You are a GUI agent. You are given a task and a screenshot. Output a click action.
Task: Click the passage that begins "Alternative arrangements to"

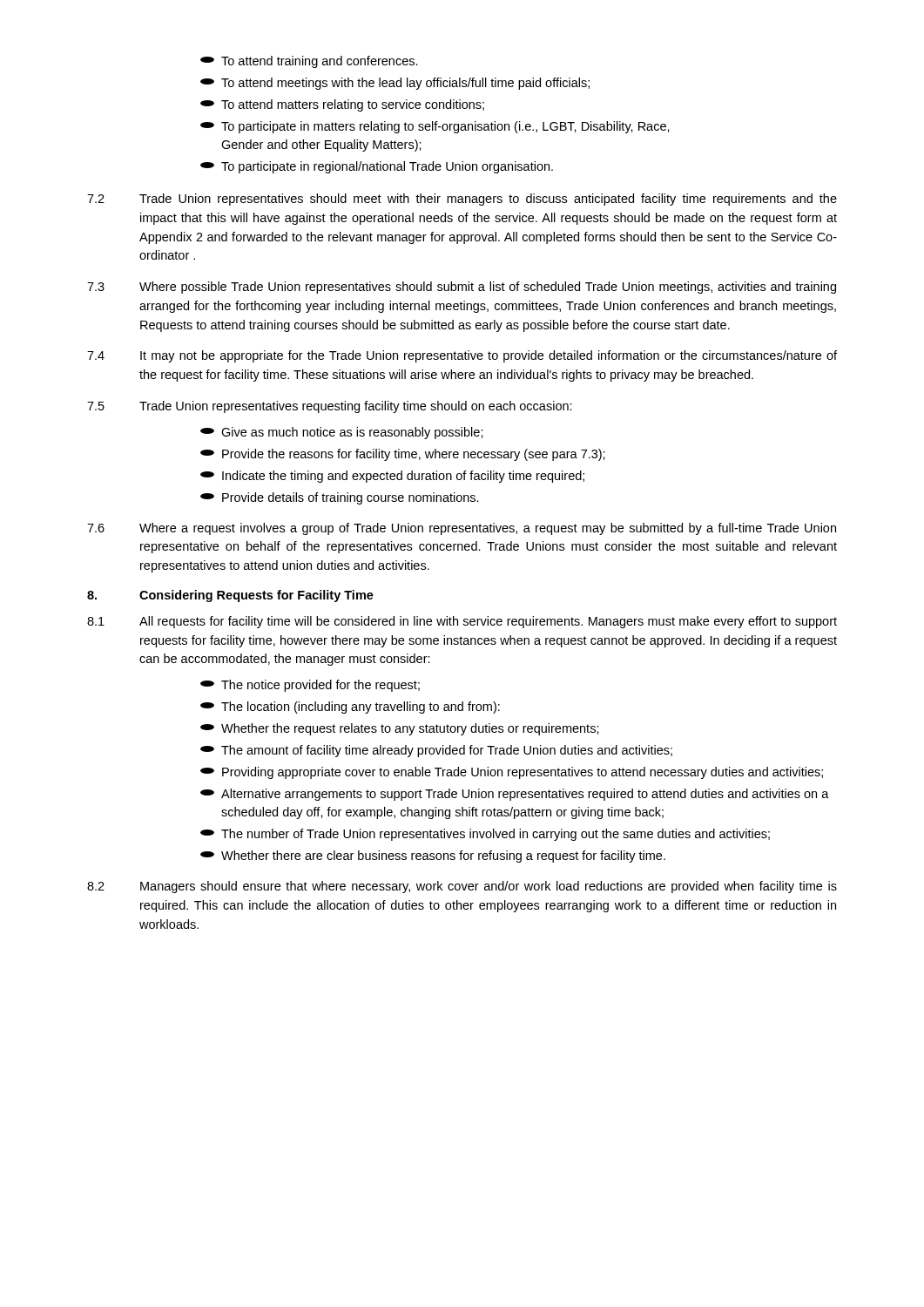pyautogui.click(x=519, y=804)
